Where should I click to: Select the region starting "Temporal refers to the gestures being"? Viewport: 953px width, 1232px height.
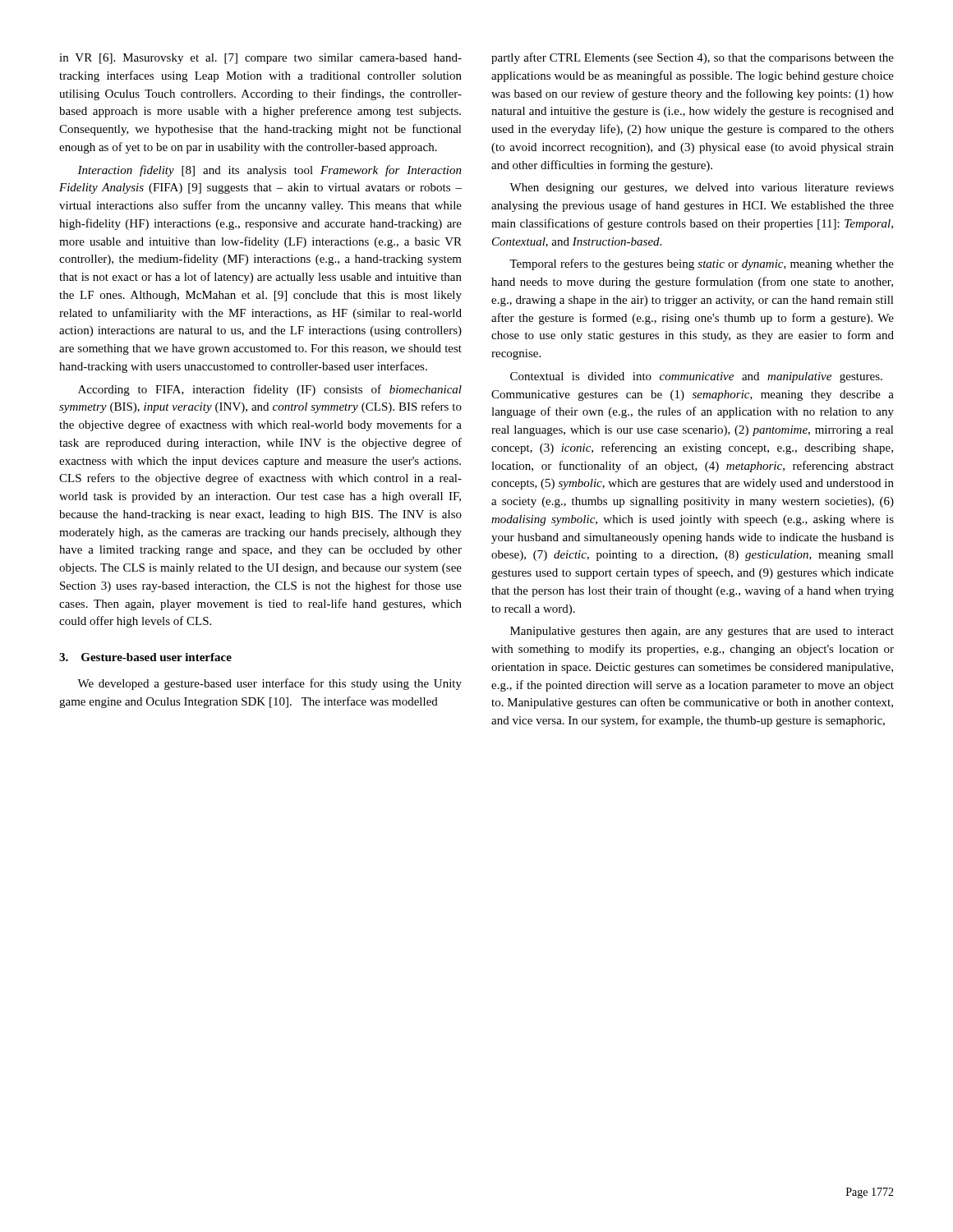tap(693, 309)
